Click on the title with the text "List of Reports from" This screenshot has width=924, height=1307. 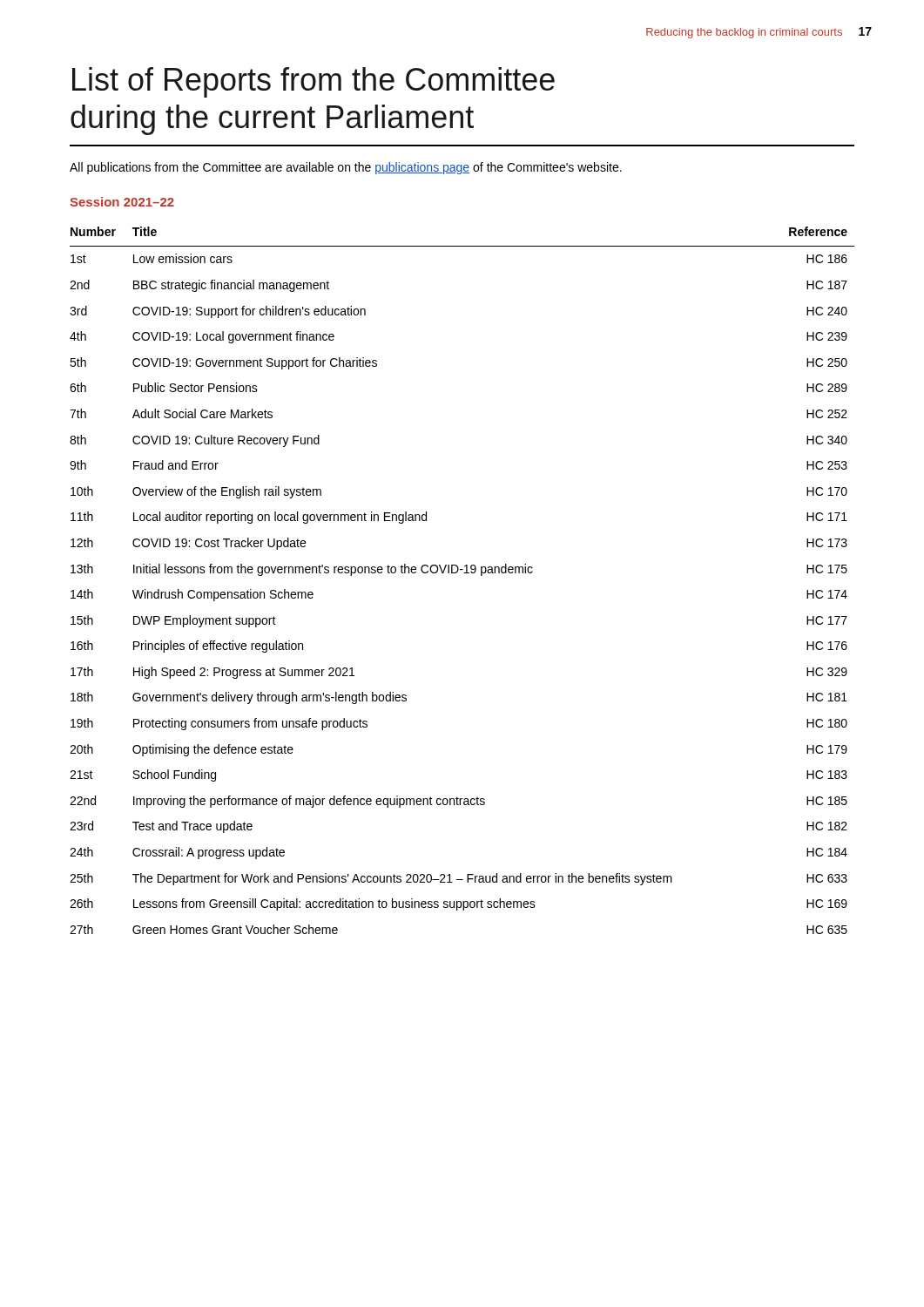pyautogui.click(x=462, y=104)
